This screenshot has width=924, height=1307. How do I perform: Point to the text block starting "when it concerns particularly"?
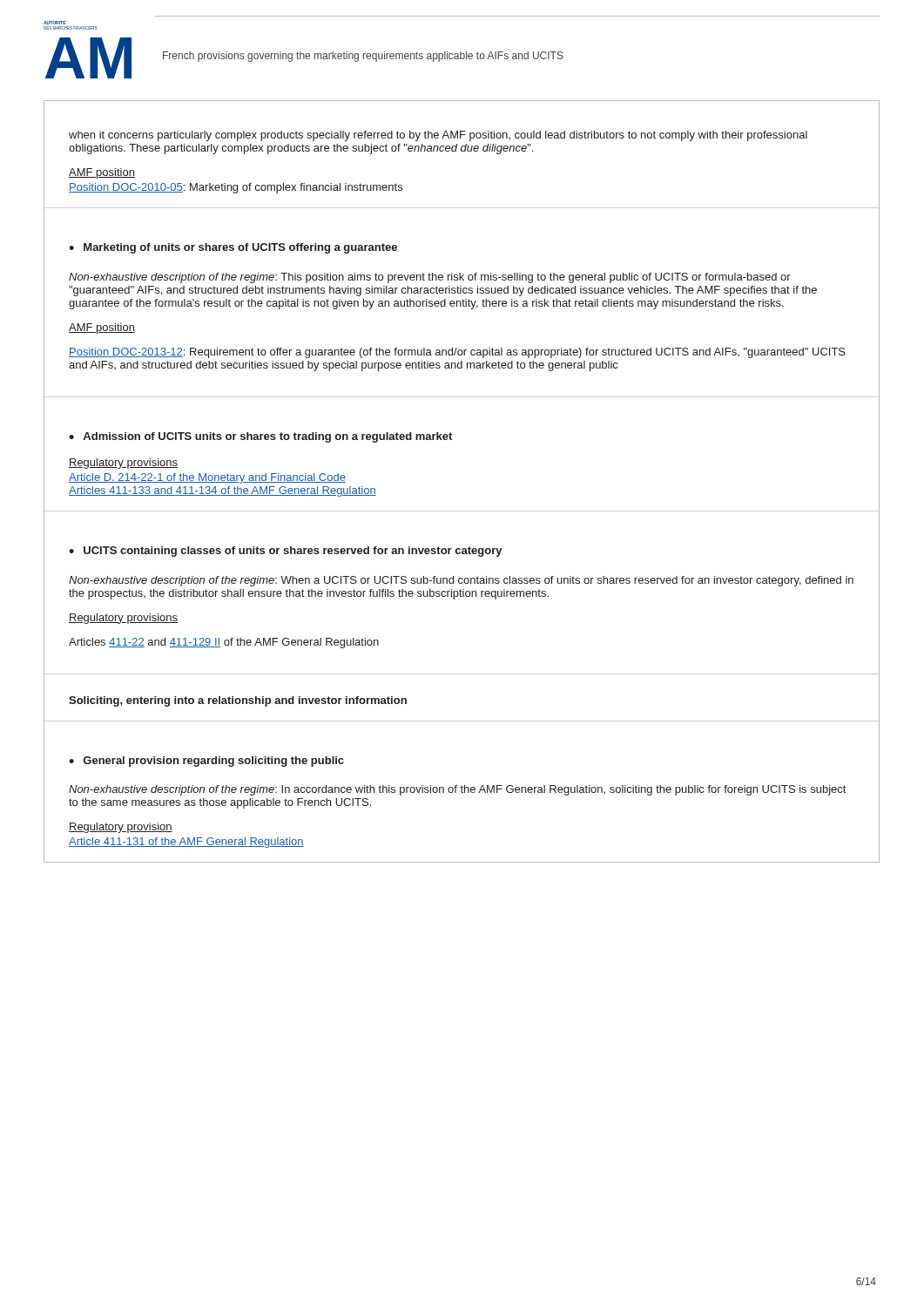click(x=462, y=161)
